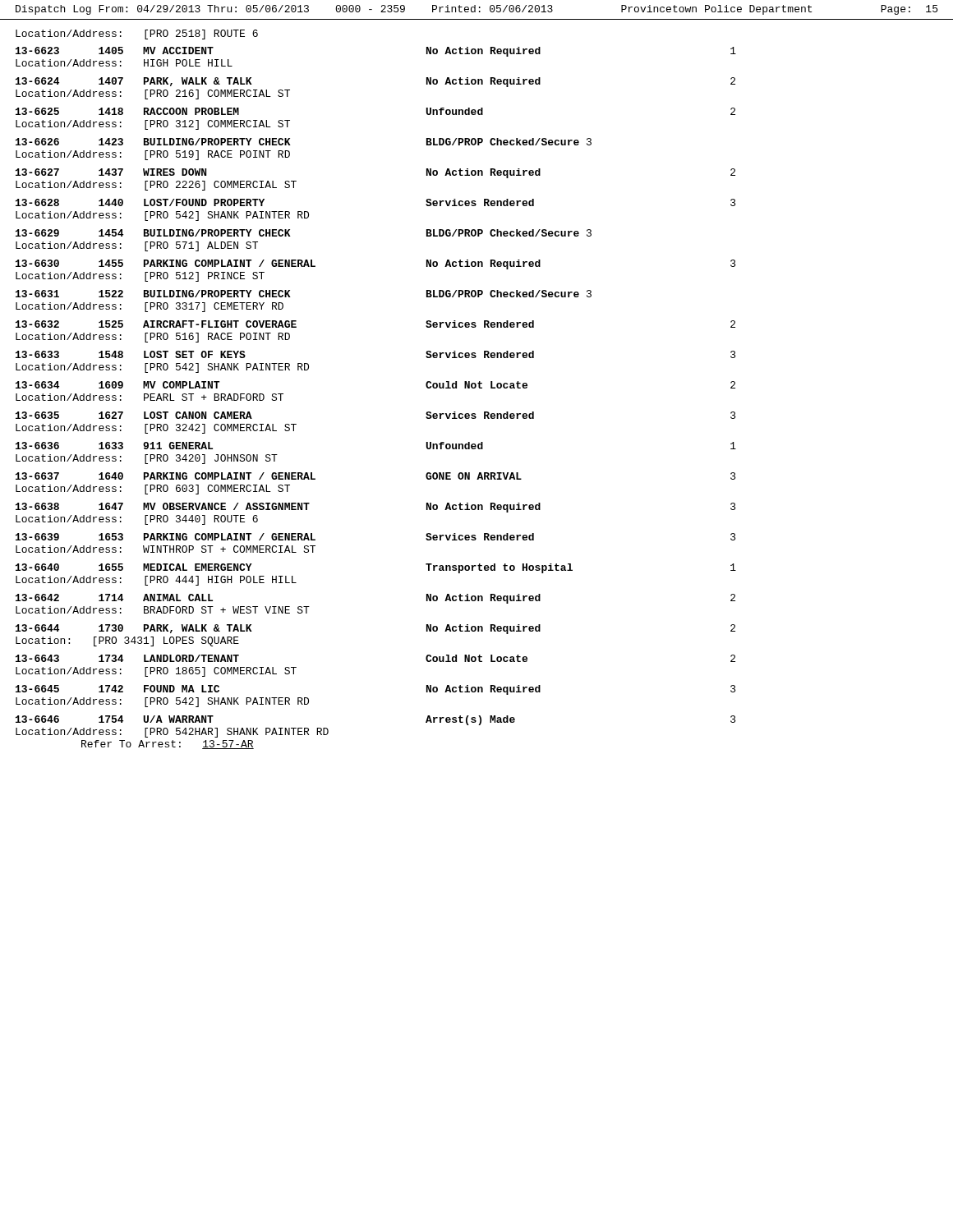The width and height of the screenshot is (953, 1232).
Task: Click on the list item with the text "13-6630 1455 PARKING COMPLAINT / GENERAL"
Action: pos(38,264)
